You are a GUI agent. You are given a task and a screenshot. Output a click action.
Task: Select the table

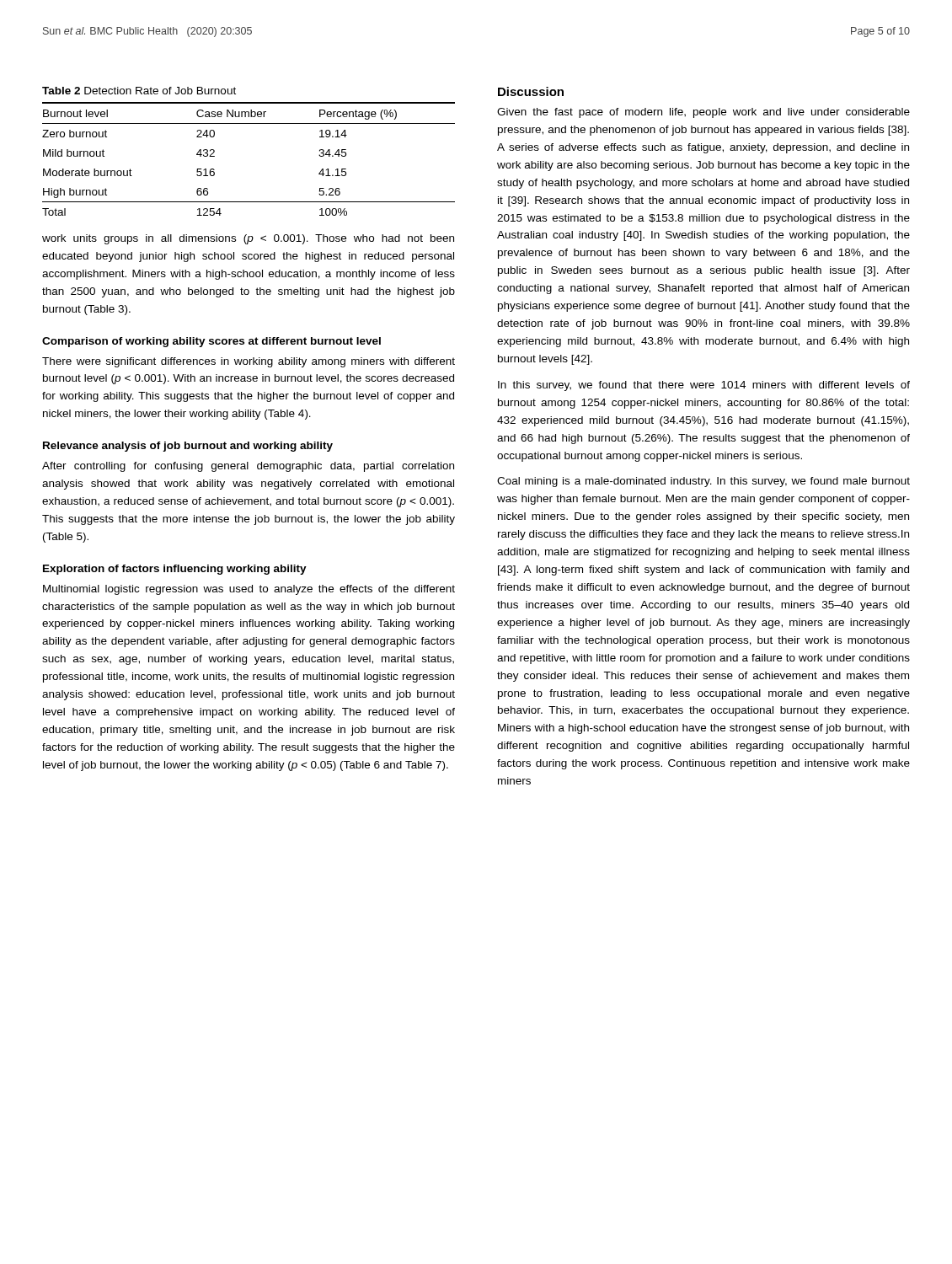click(249, 162)
